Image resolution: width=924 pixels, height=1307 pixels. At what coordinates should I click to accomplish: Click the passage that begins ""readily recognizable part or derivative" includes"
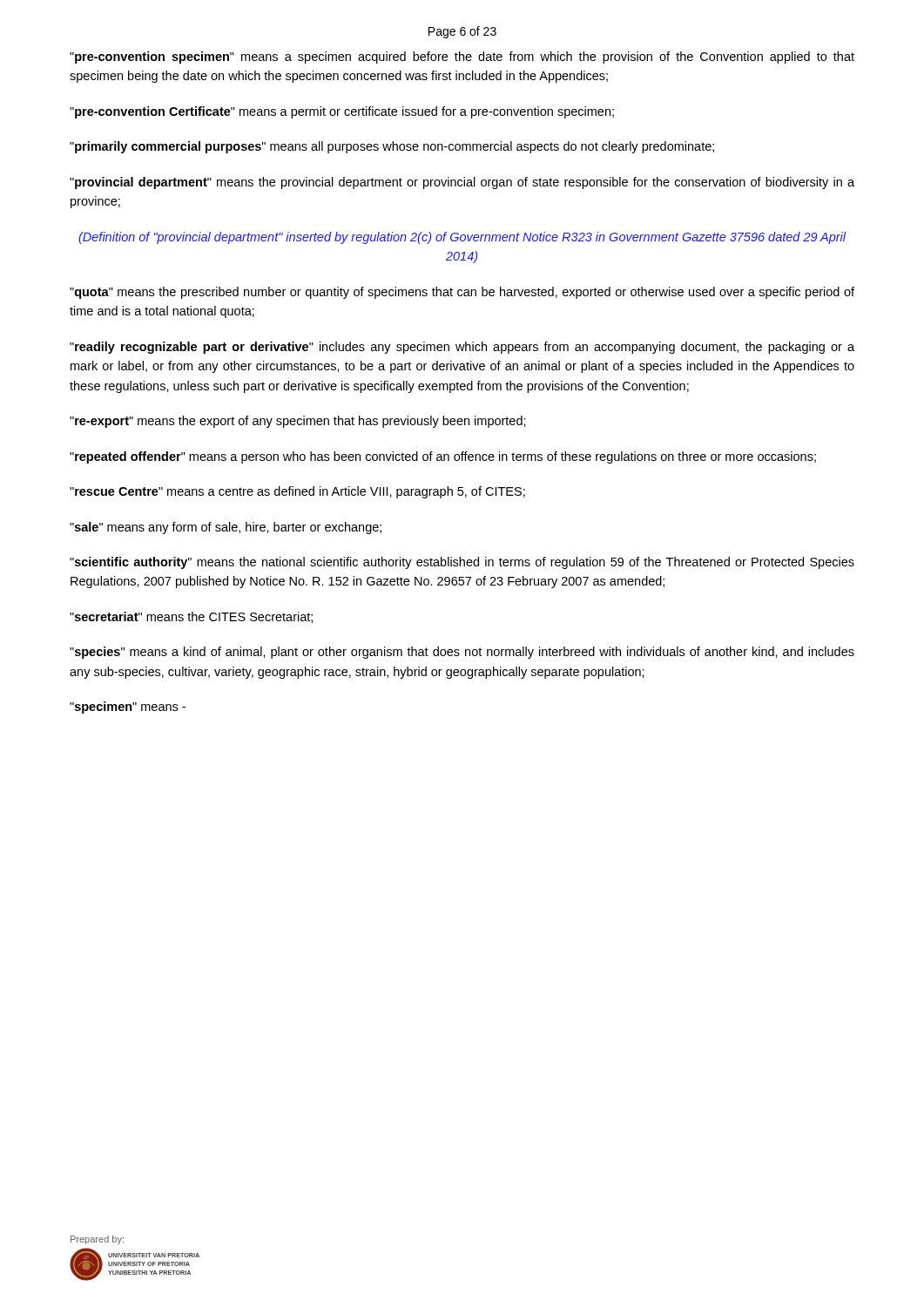(462, 366)
